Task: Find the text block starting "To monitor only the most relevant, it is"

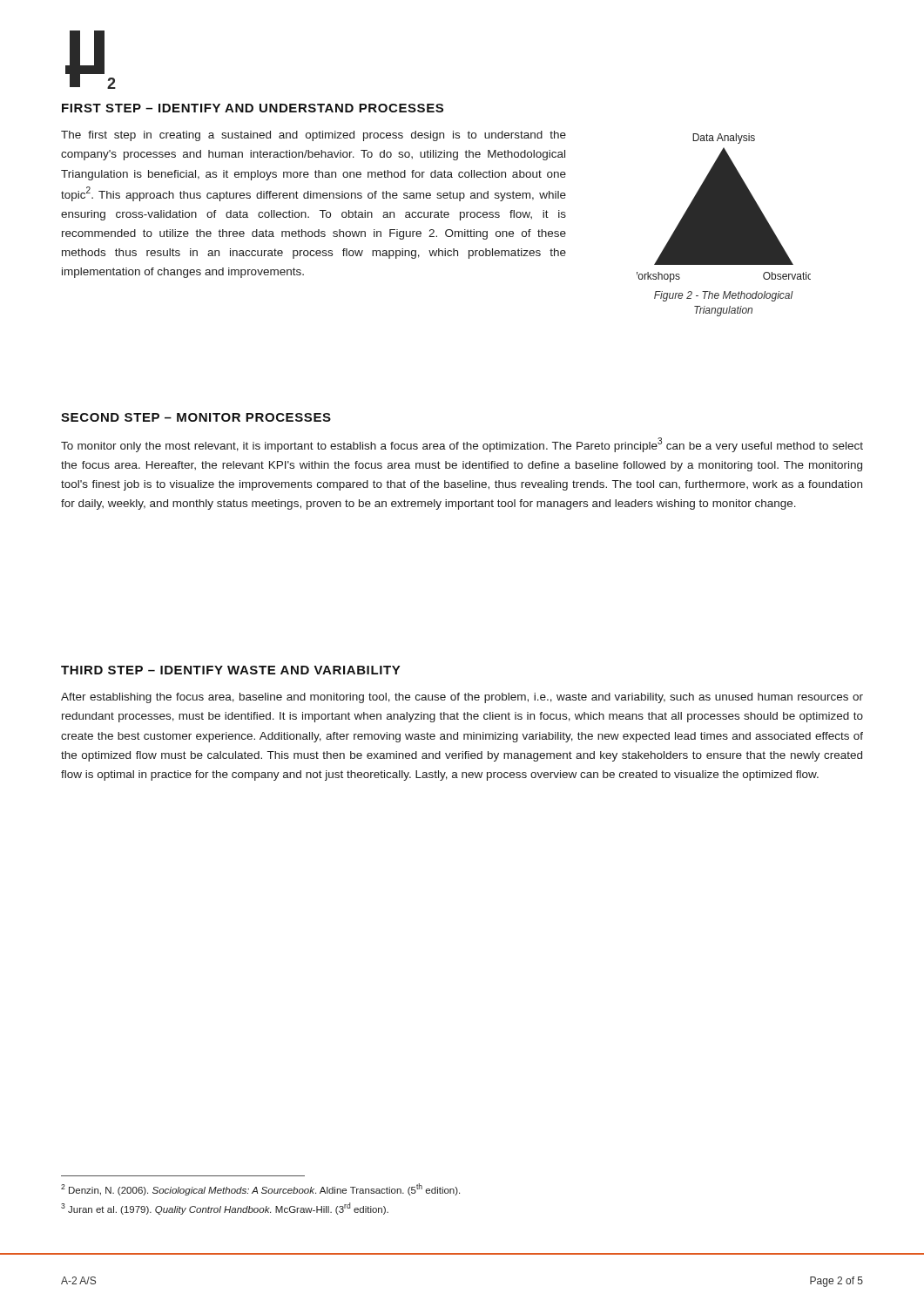Action: (x=462, y=473)
